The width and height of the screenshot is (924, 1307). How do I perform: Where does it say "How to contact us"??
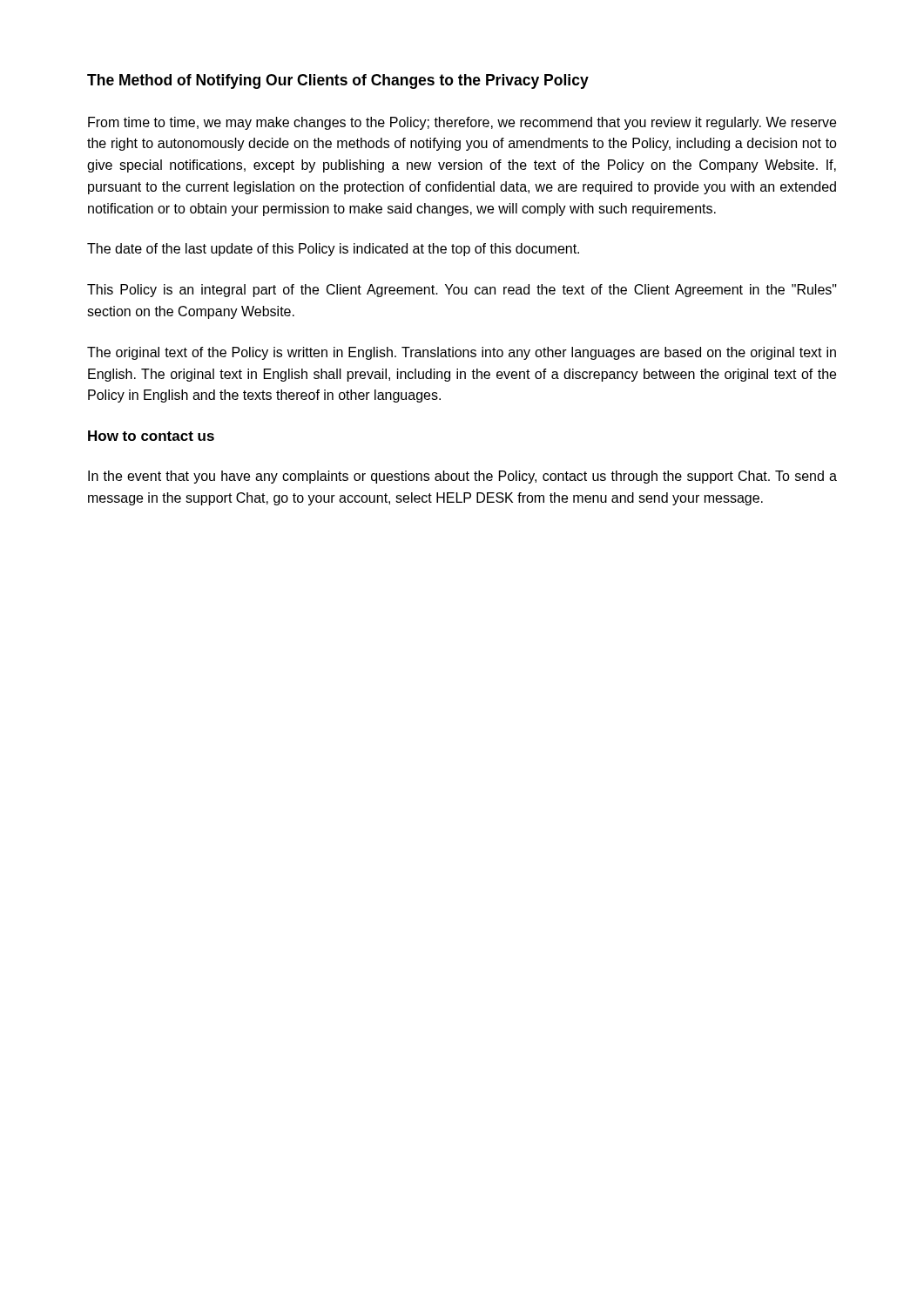[x=151, y=436]
